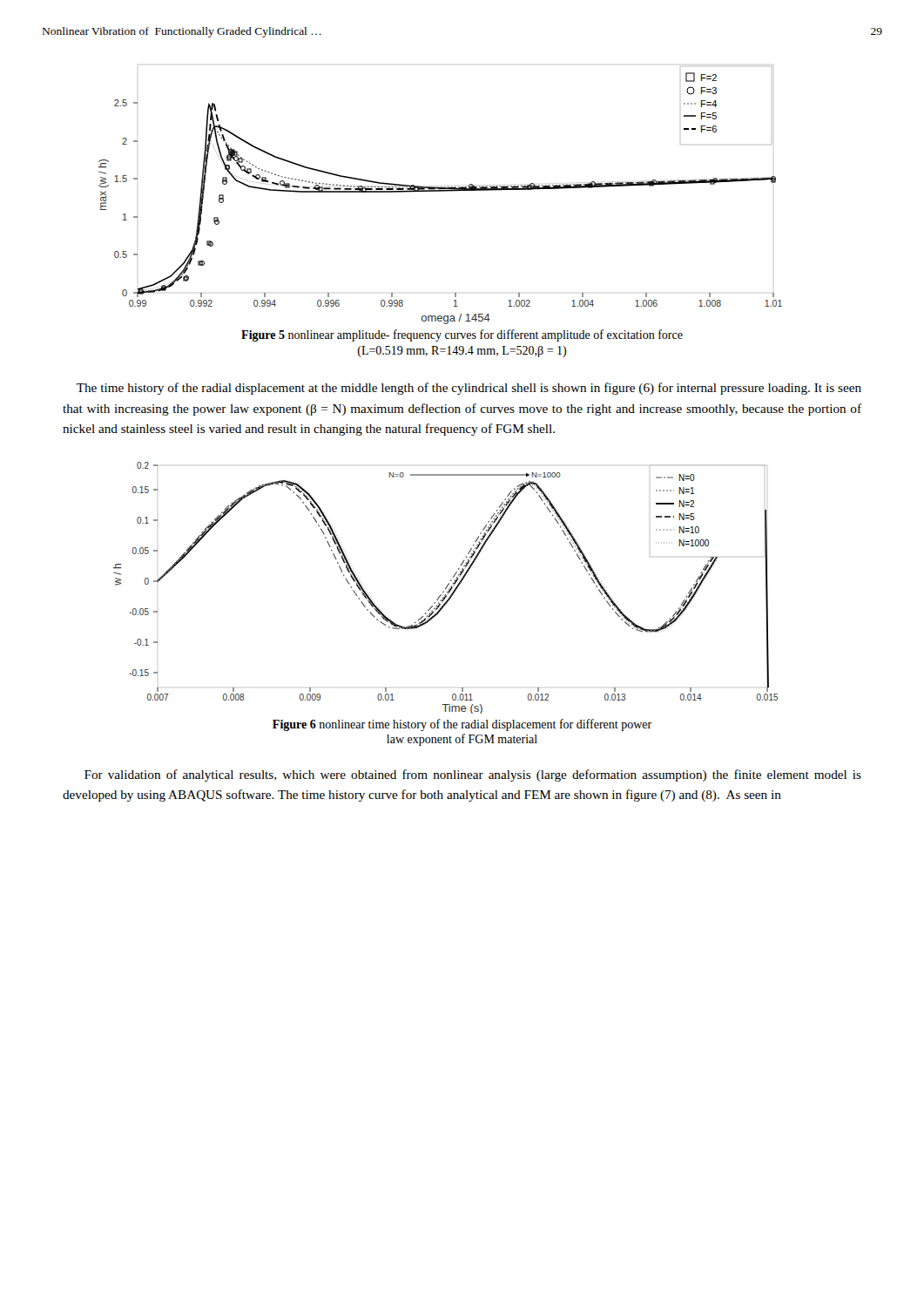Viewport: 924px width, 1307px height.
Task: Locate the caption that says "law exponent of FGM material"
Action: point(462,739)
